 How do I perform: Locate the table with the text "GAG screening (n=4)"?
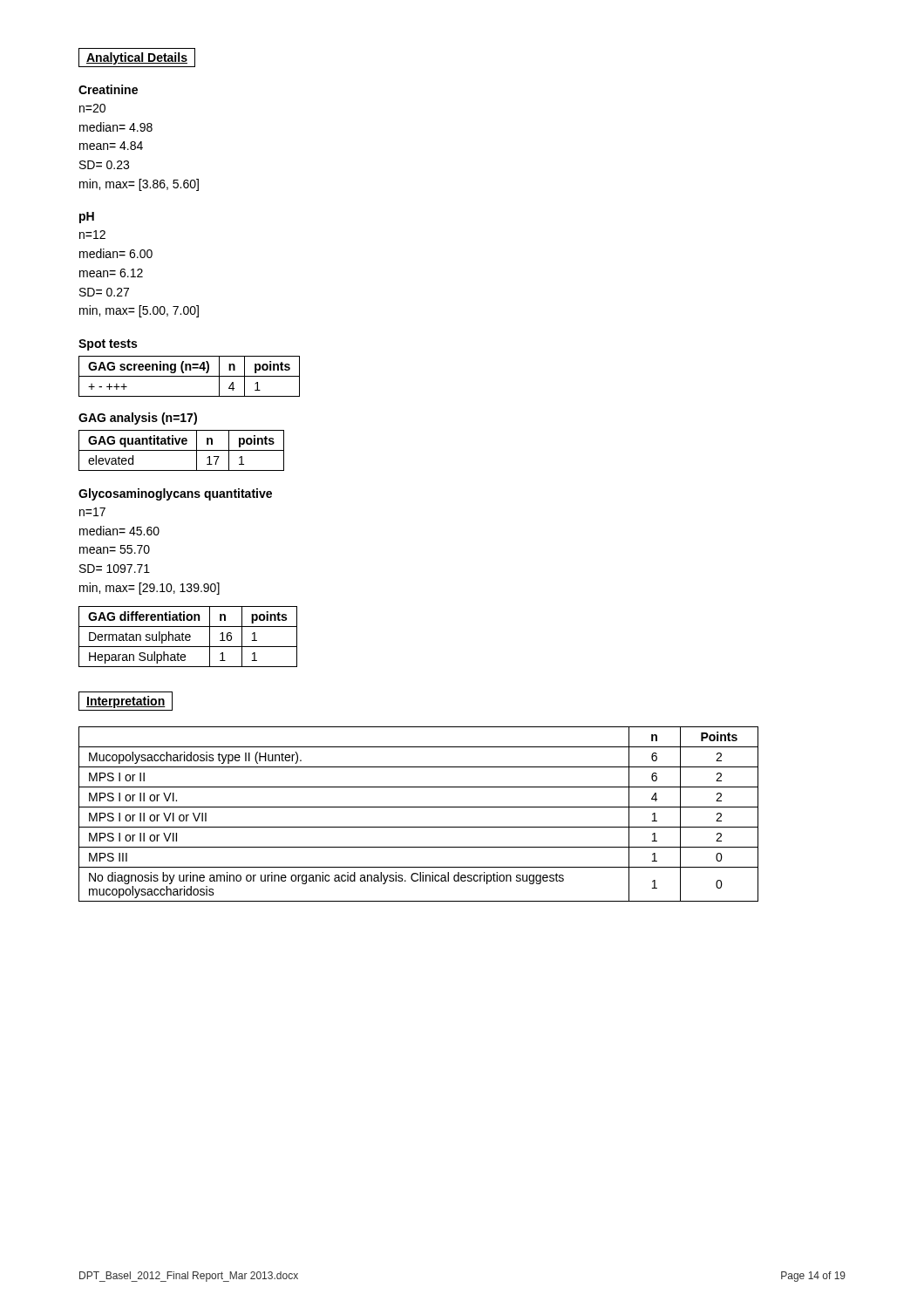click(x=462, y=376)
